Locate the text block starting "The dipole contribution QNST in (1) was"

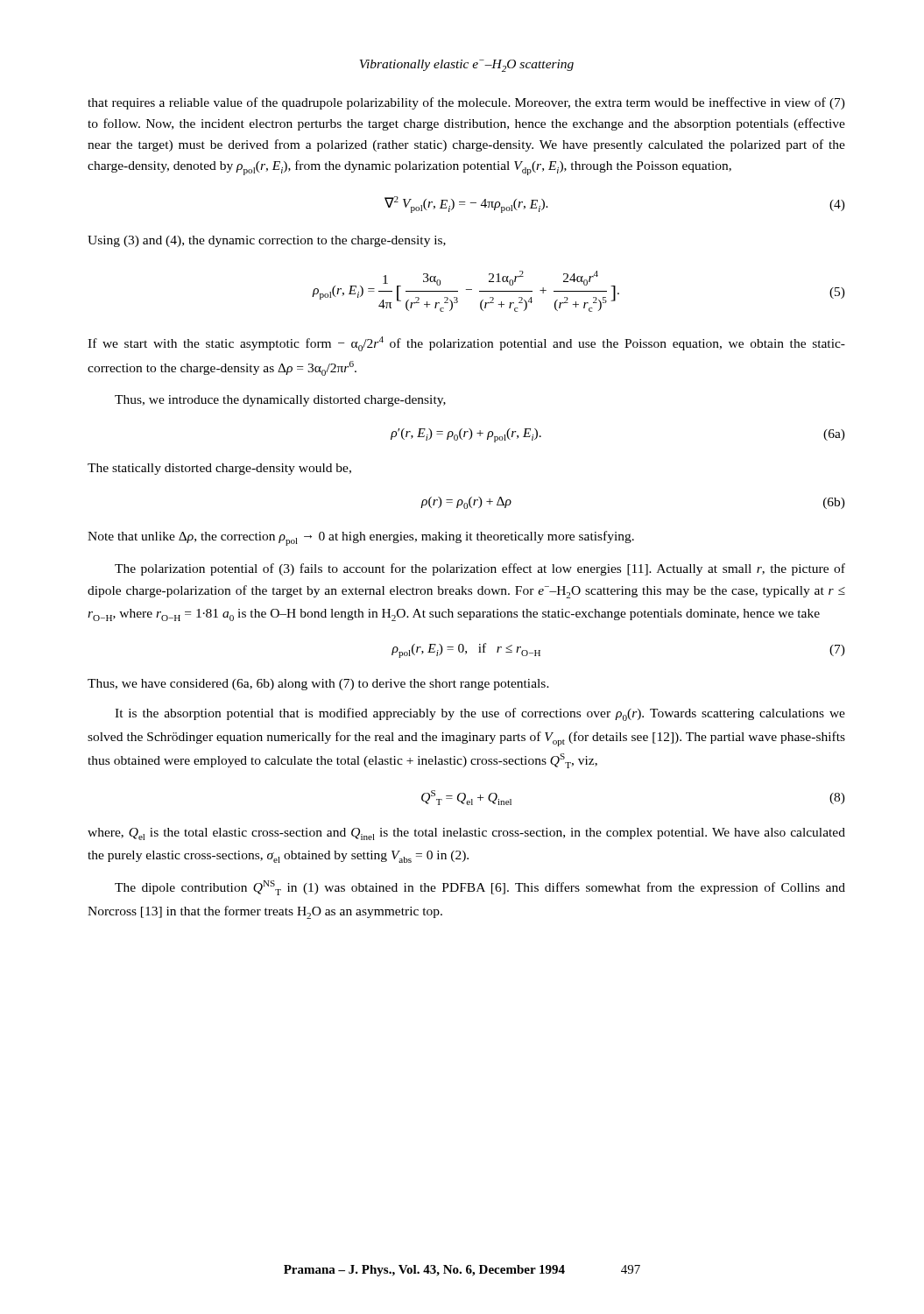[466, 899]
